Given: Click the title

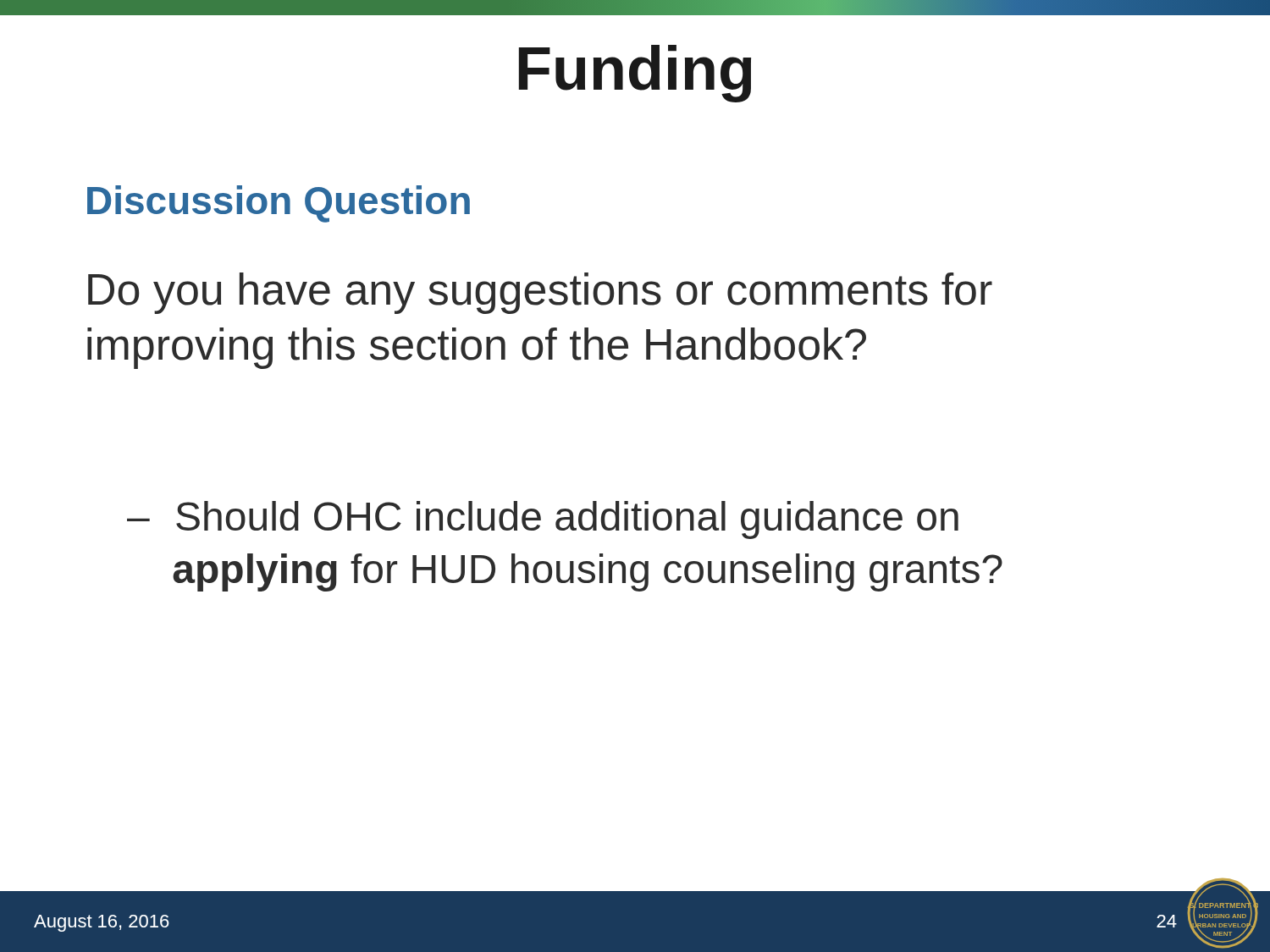Looking at the screenshot, I should pos(635,69).
